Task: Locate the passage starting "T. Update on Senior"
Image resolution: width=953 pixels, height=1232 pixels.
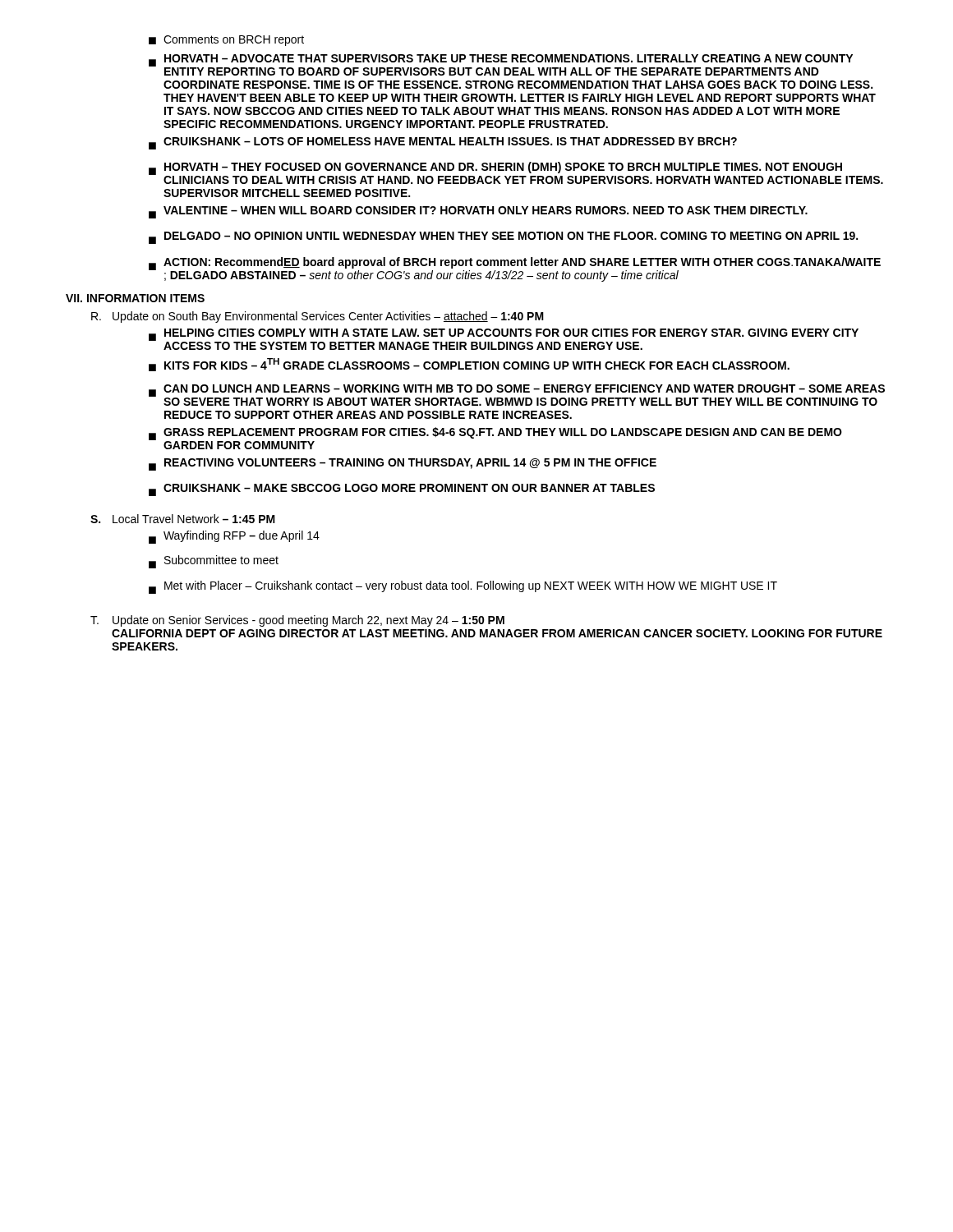Action: (x=489, y=633)
